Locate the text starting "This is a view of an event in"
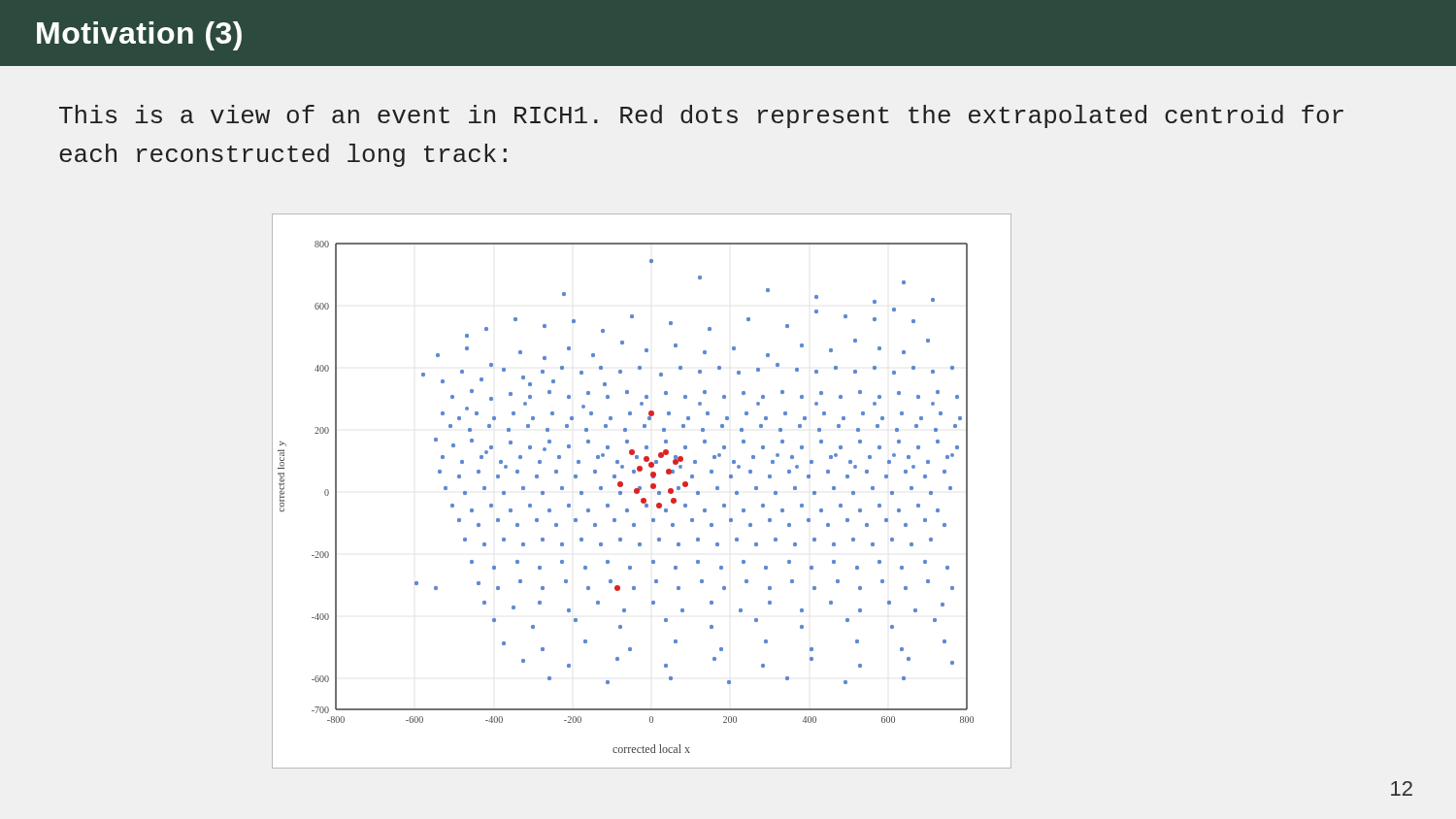 (x=702, y=136)
